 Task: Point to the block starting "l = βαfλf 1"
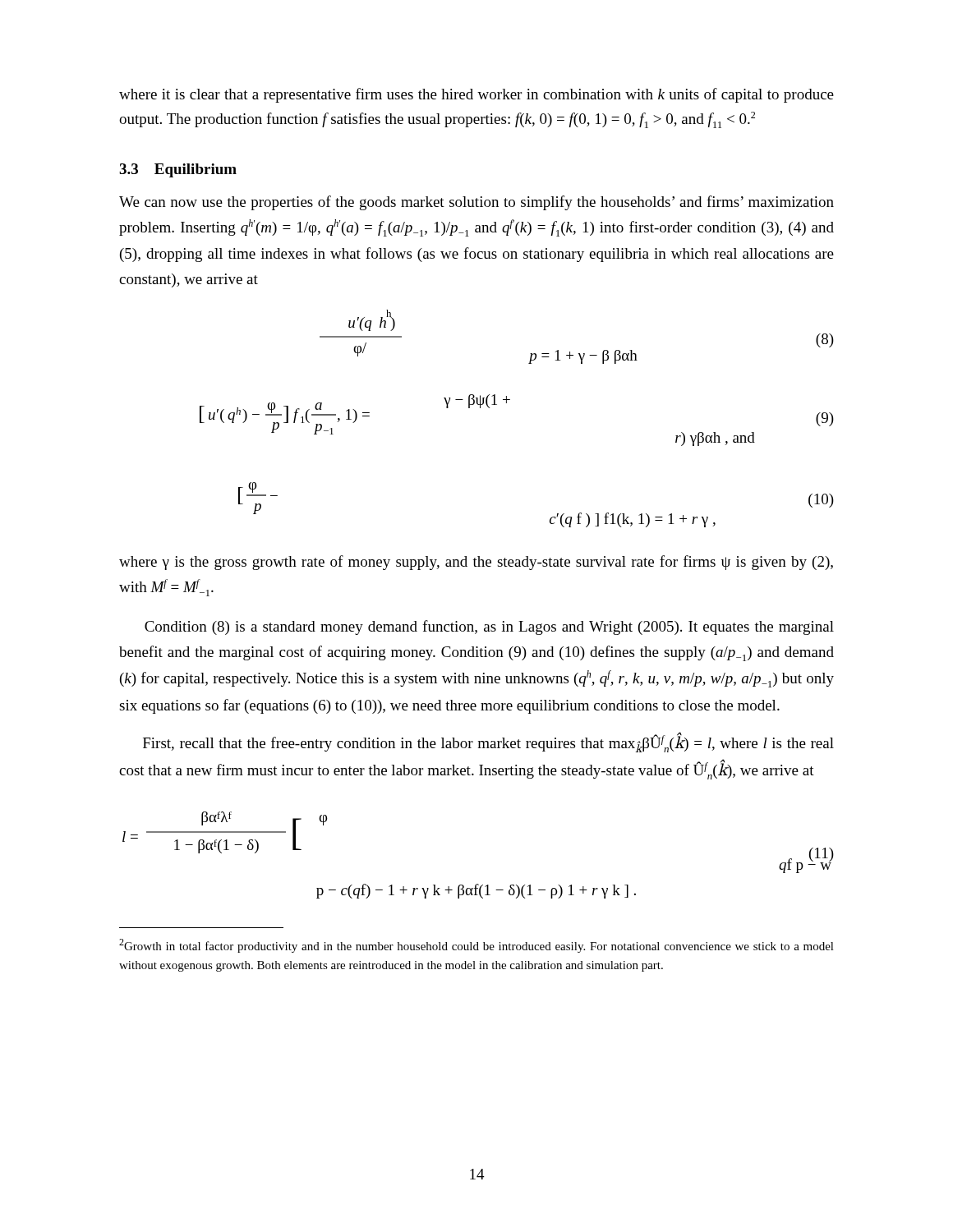(x=216, y=842)
